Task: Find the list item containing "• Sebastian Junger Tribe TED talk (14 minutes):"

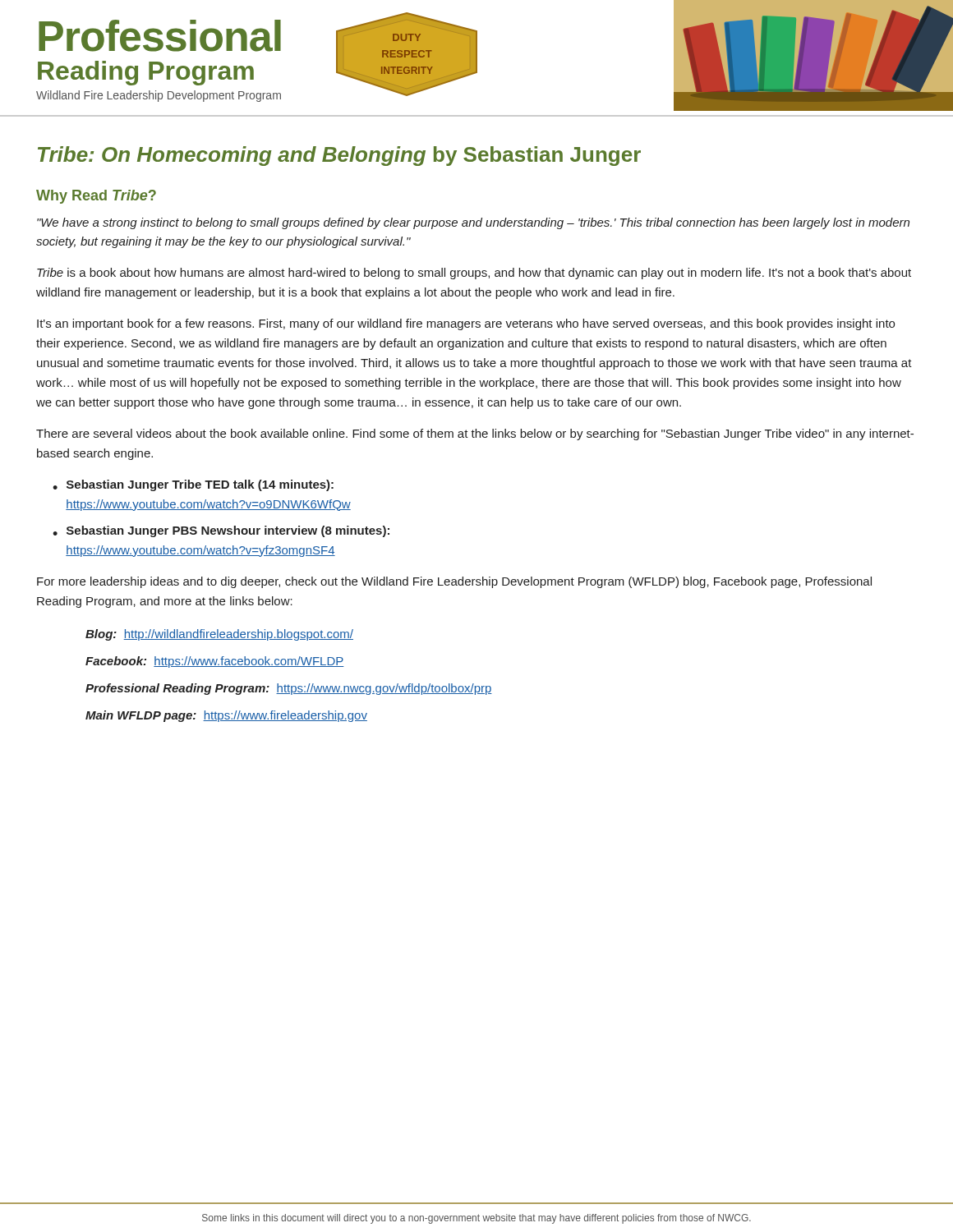Action: pyautogui.click(x=193, y=485)
